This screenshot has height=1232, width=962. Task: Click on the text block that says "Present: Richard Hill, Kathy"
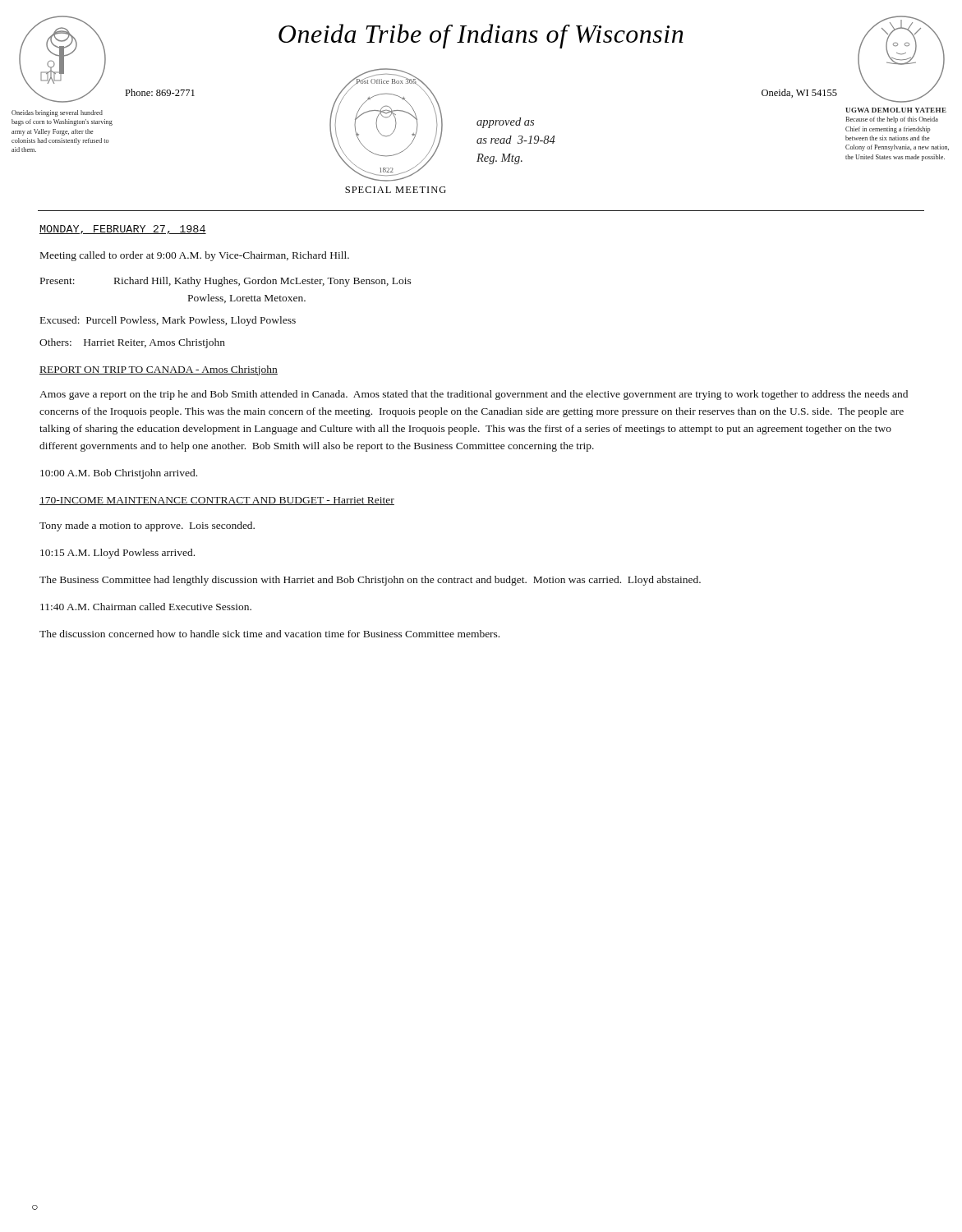(x=225, y=290)
